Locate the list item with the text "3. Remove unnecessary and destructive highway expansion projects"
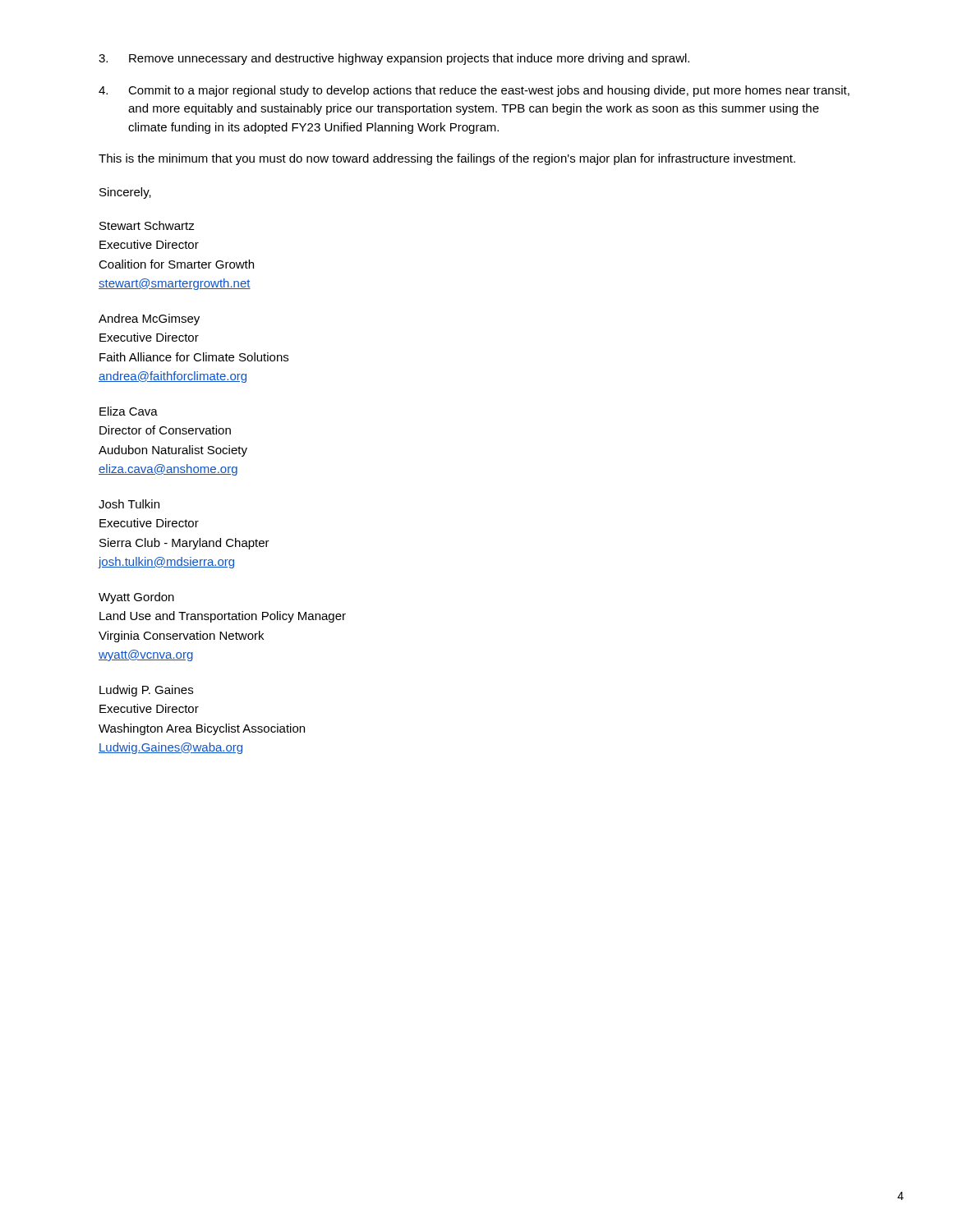The height and width of the screenshot is (1232, 953). [476, 59]
